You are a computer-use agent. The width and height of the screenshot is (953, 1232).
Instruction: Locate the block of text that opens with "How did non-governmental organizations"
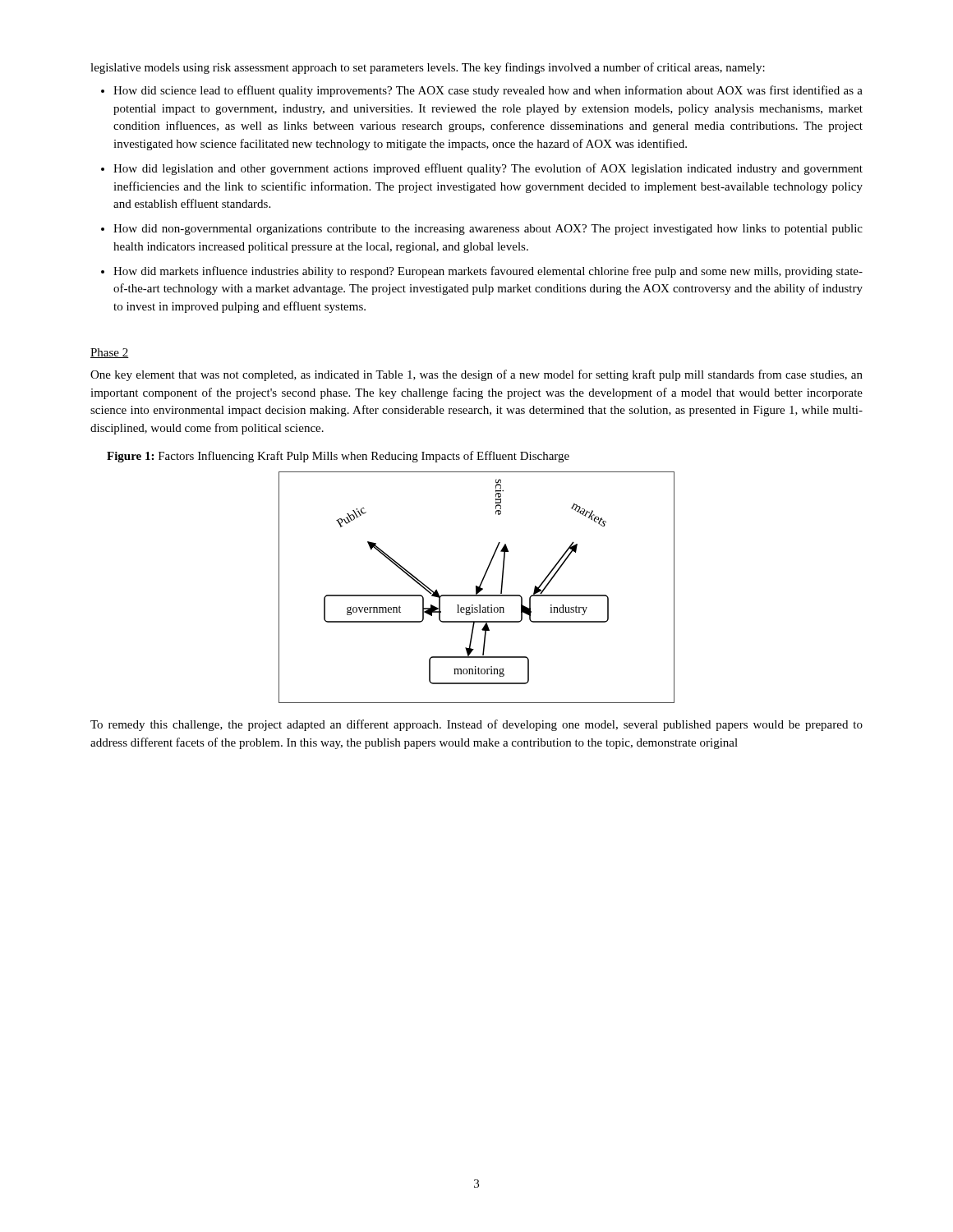(x=488, y=237)
